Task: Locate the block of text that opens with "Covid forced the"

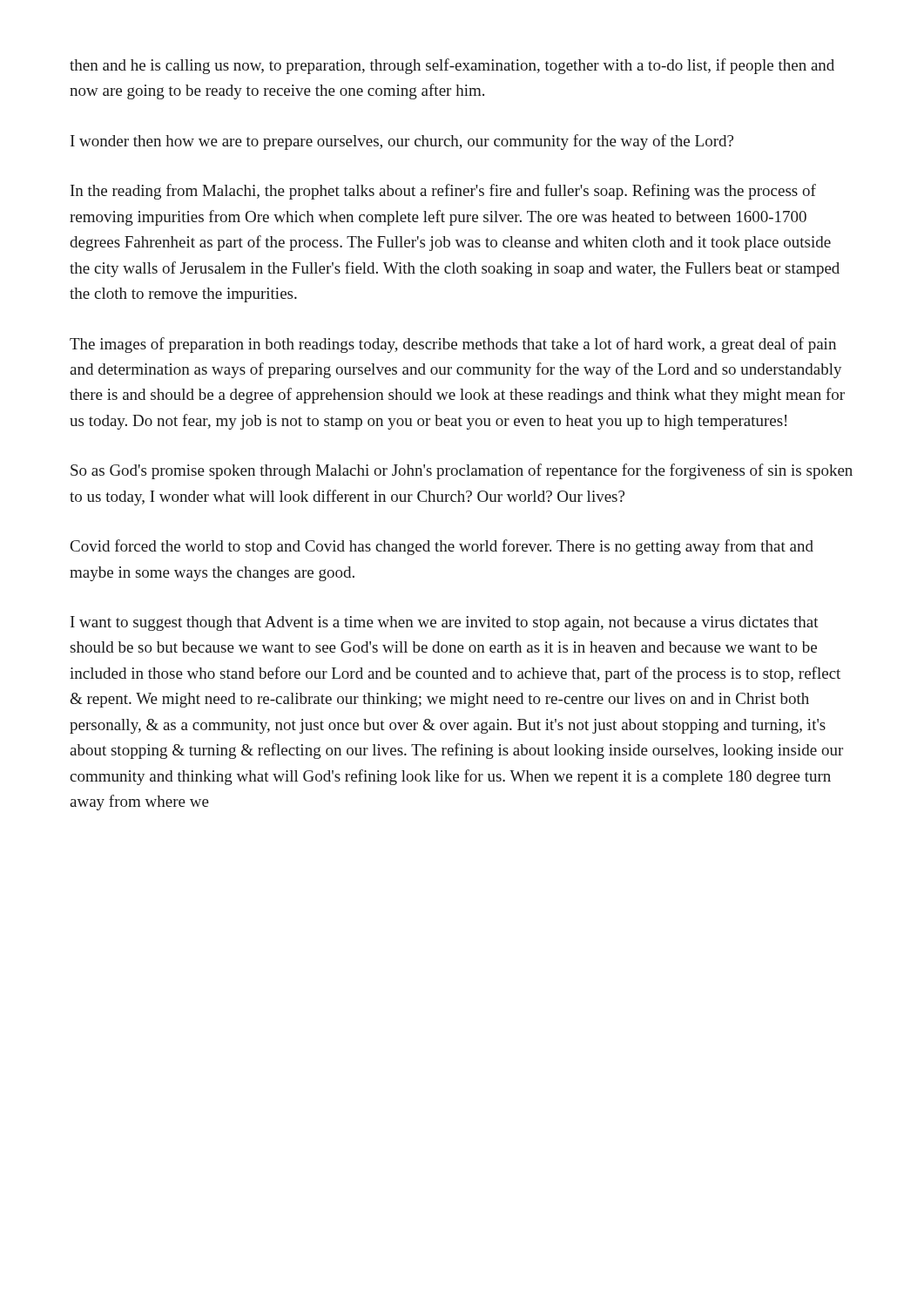Action: (x=441, y=559)
